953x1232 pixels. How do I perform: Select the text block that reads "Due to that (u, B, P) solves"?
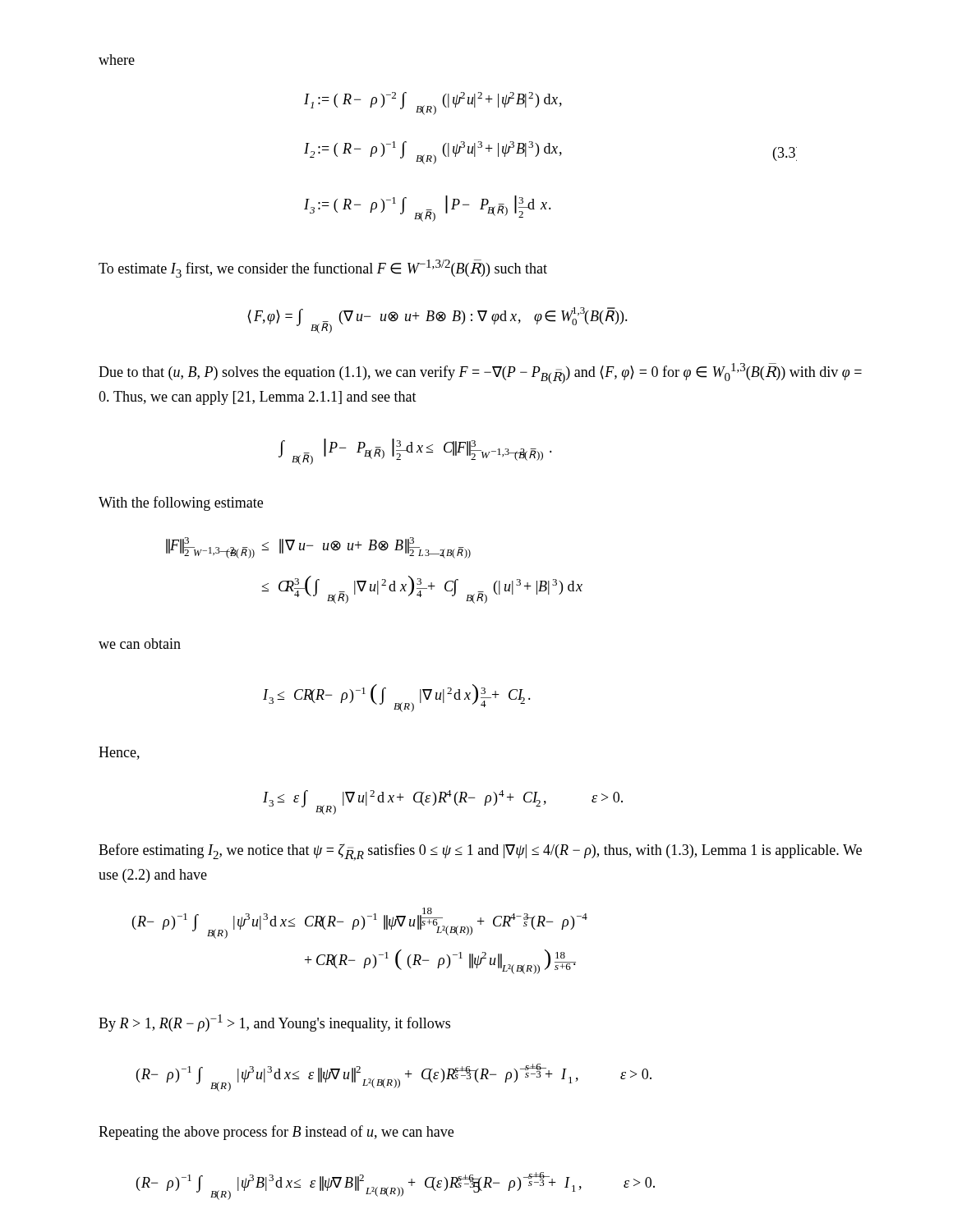click(x=480, y=383)
